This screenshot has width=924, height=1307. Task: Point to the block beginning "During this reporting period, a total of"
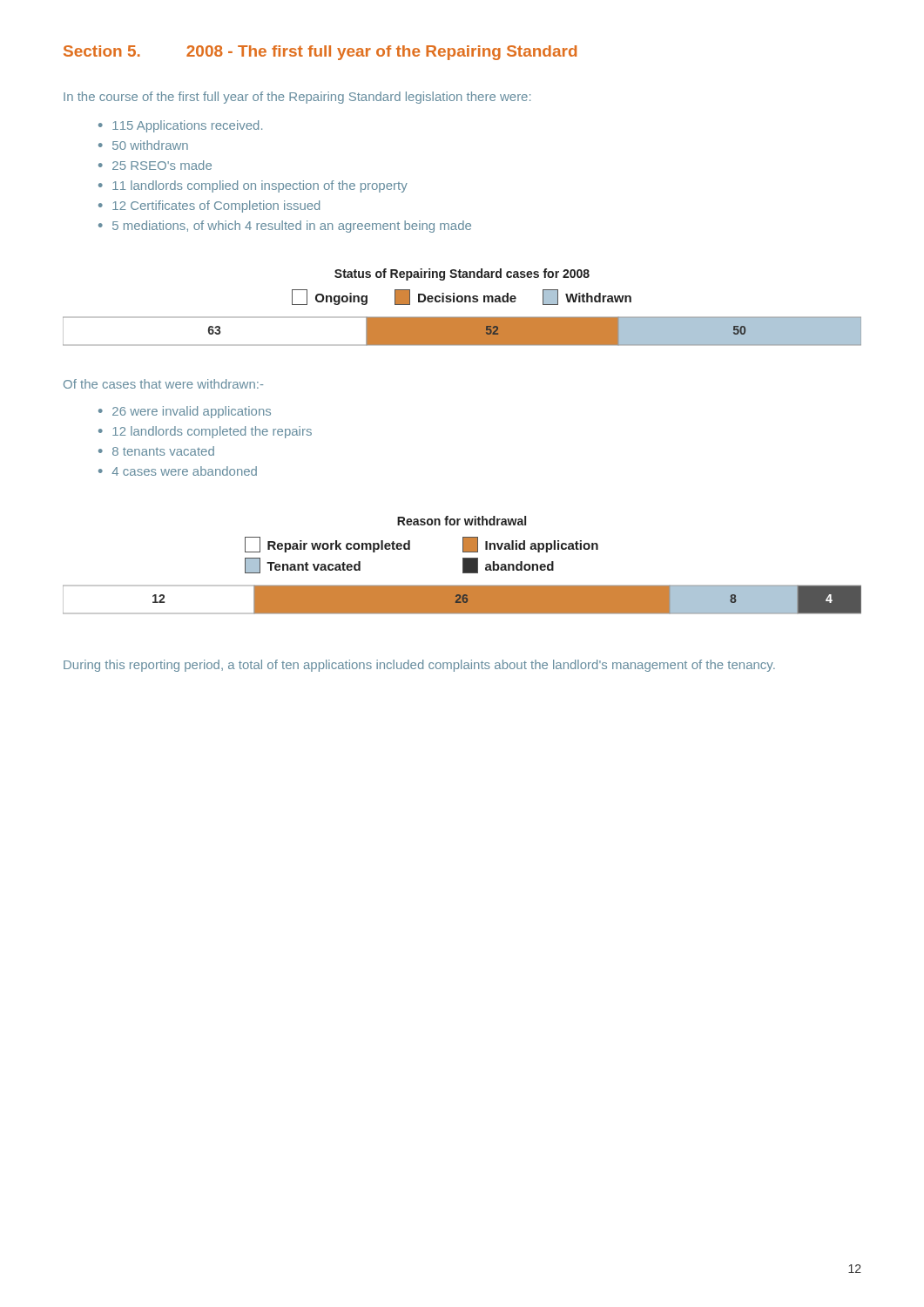coord(419,664)
